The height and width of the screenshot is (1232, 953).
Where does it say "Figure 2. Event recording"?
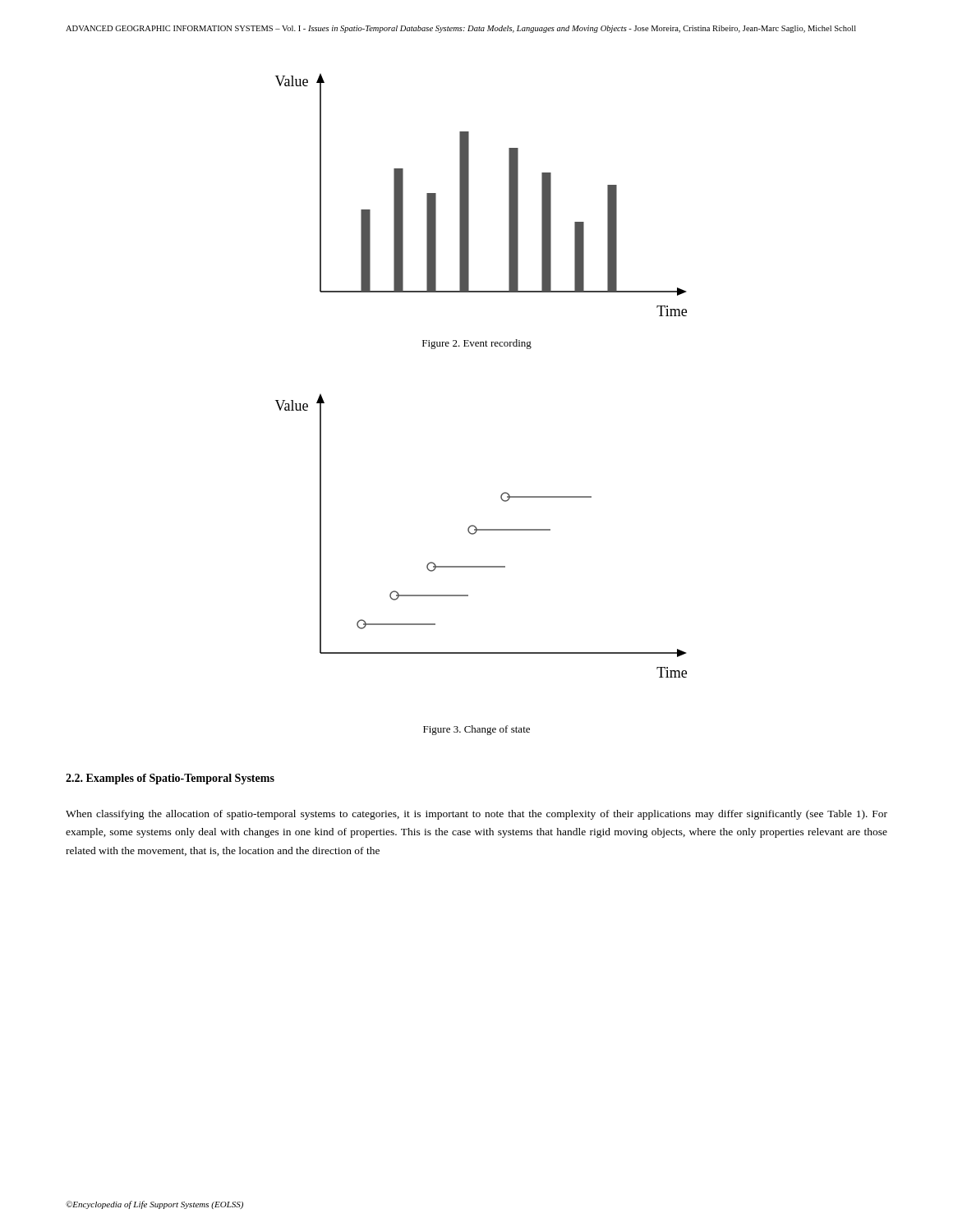(x=476, y=343)
